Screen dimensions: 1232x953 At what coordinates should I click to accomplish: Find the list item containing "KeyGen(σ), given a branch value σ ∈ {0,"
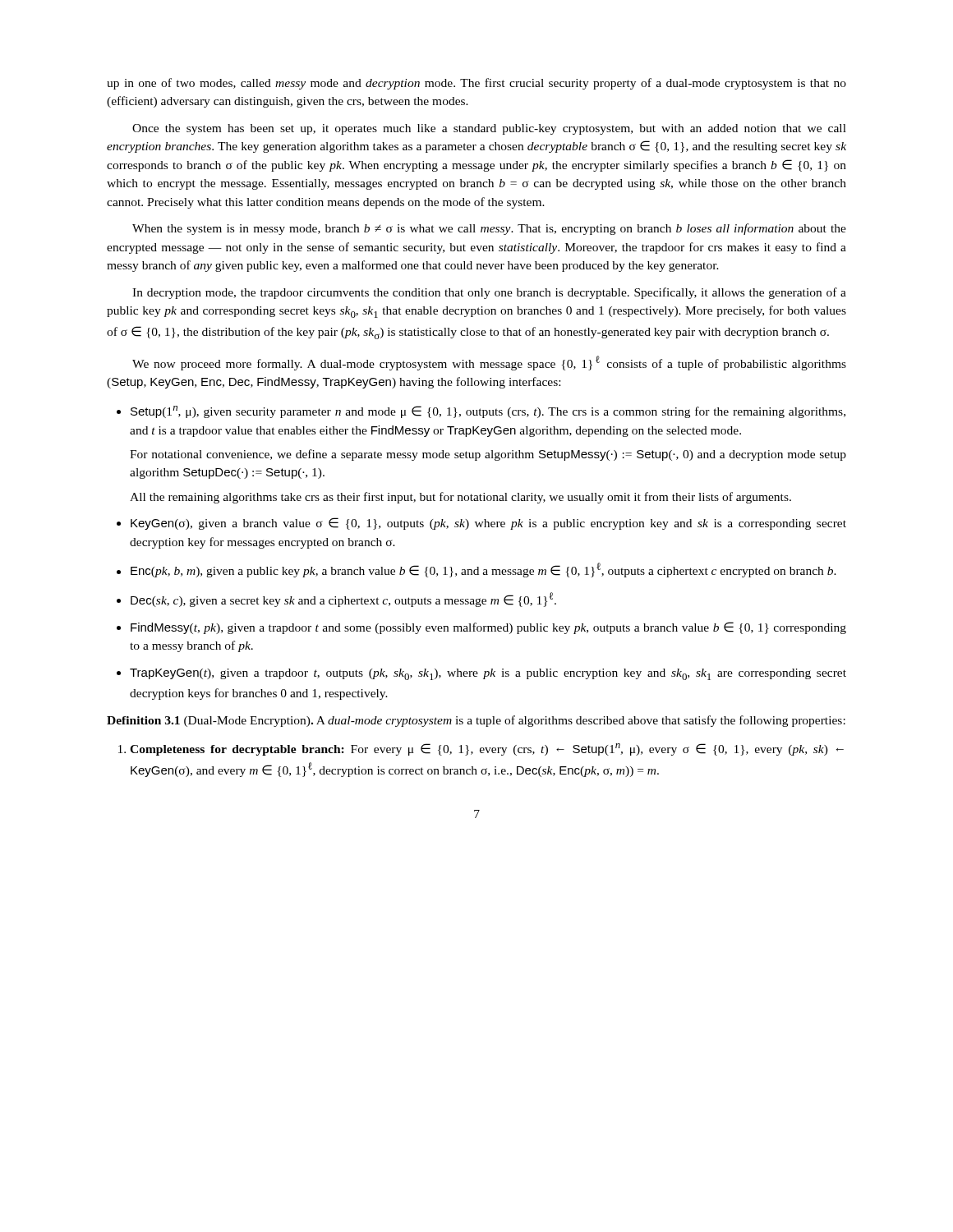click(x=488, y=532)
